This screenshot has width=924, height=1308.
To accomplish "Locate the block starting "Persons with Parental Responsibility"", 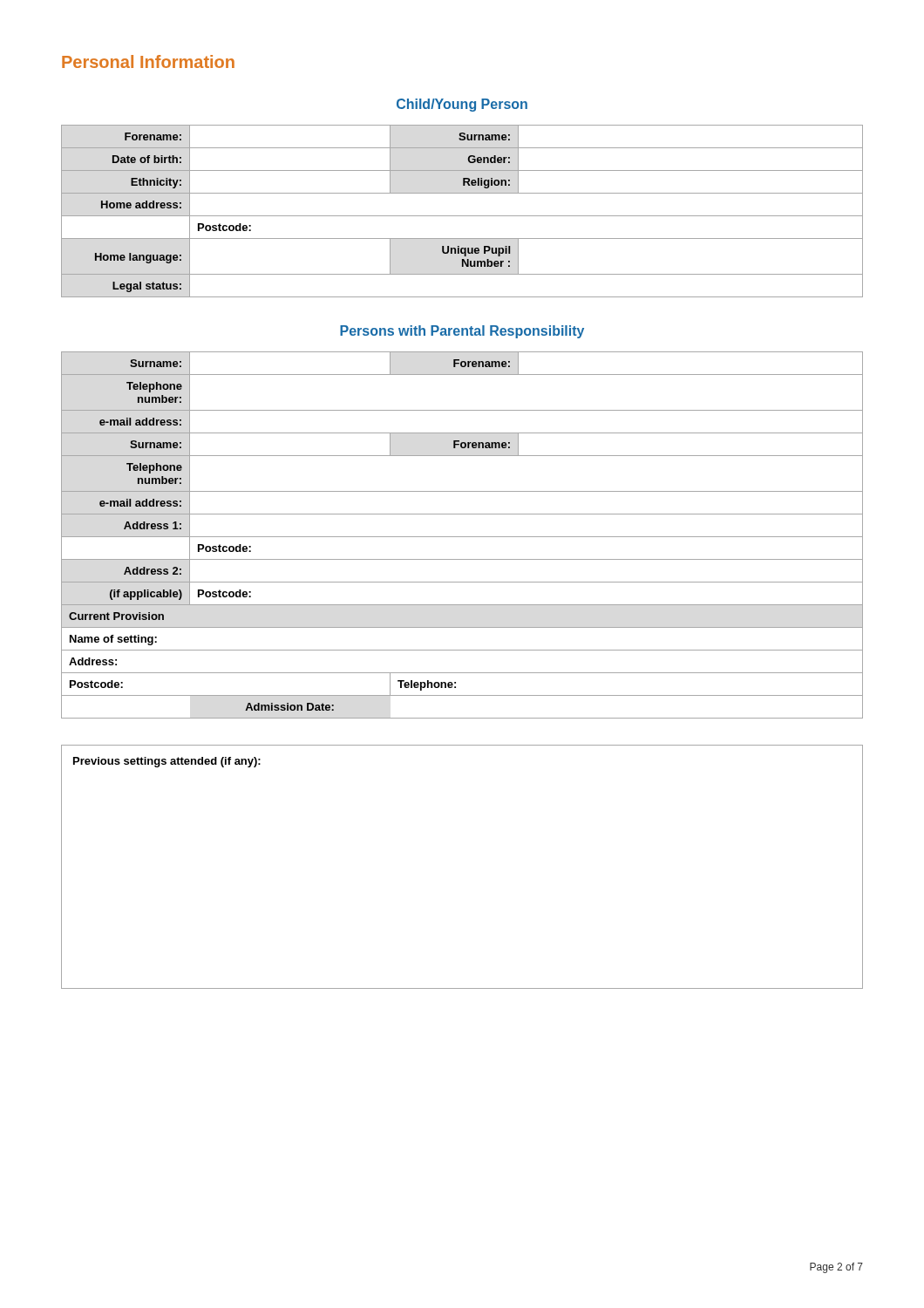I will (x=462, y=331).
